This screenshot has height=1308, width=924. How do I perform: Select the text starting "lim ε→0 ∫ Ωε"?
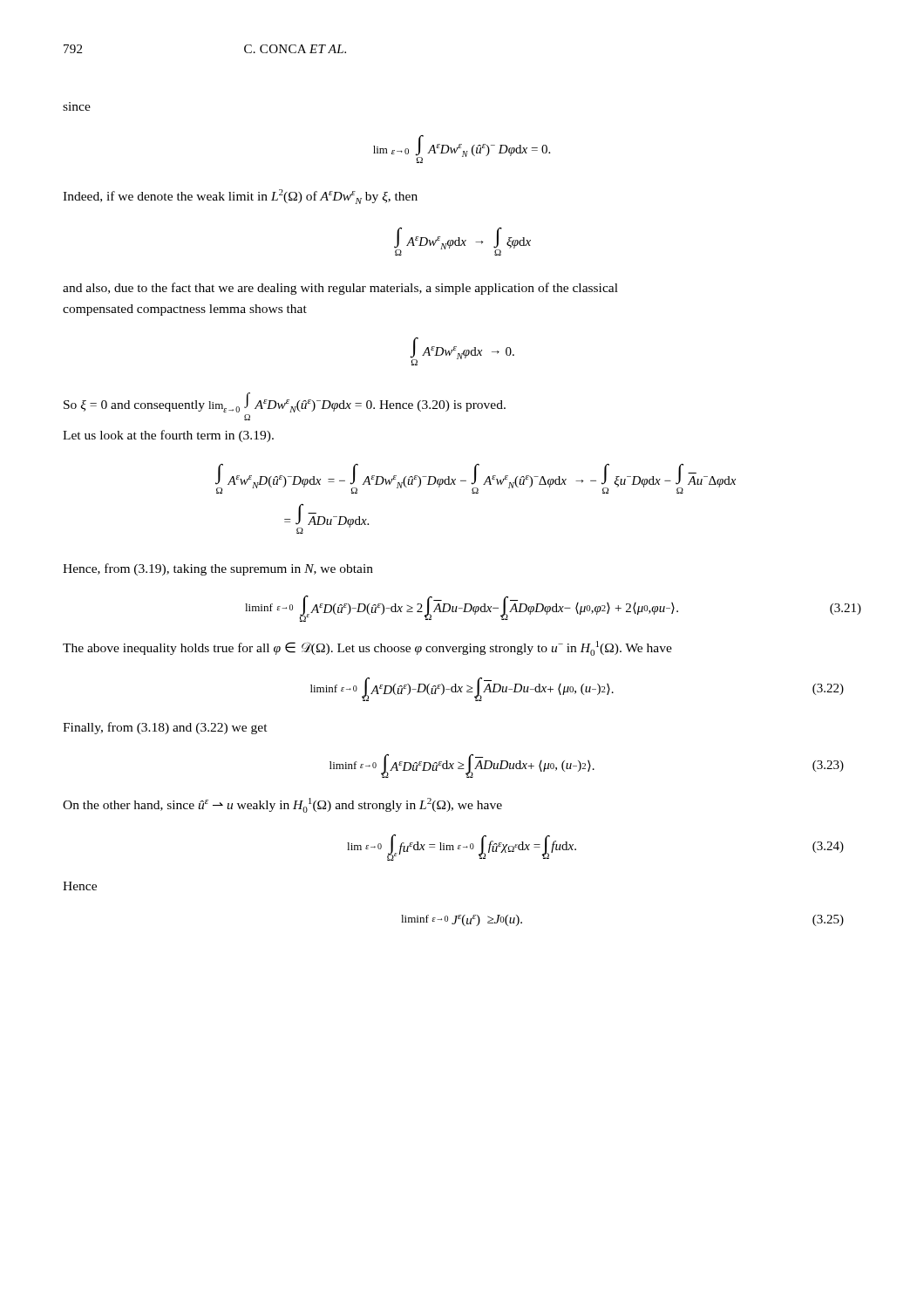pos(482,847)
